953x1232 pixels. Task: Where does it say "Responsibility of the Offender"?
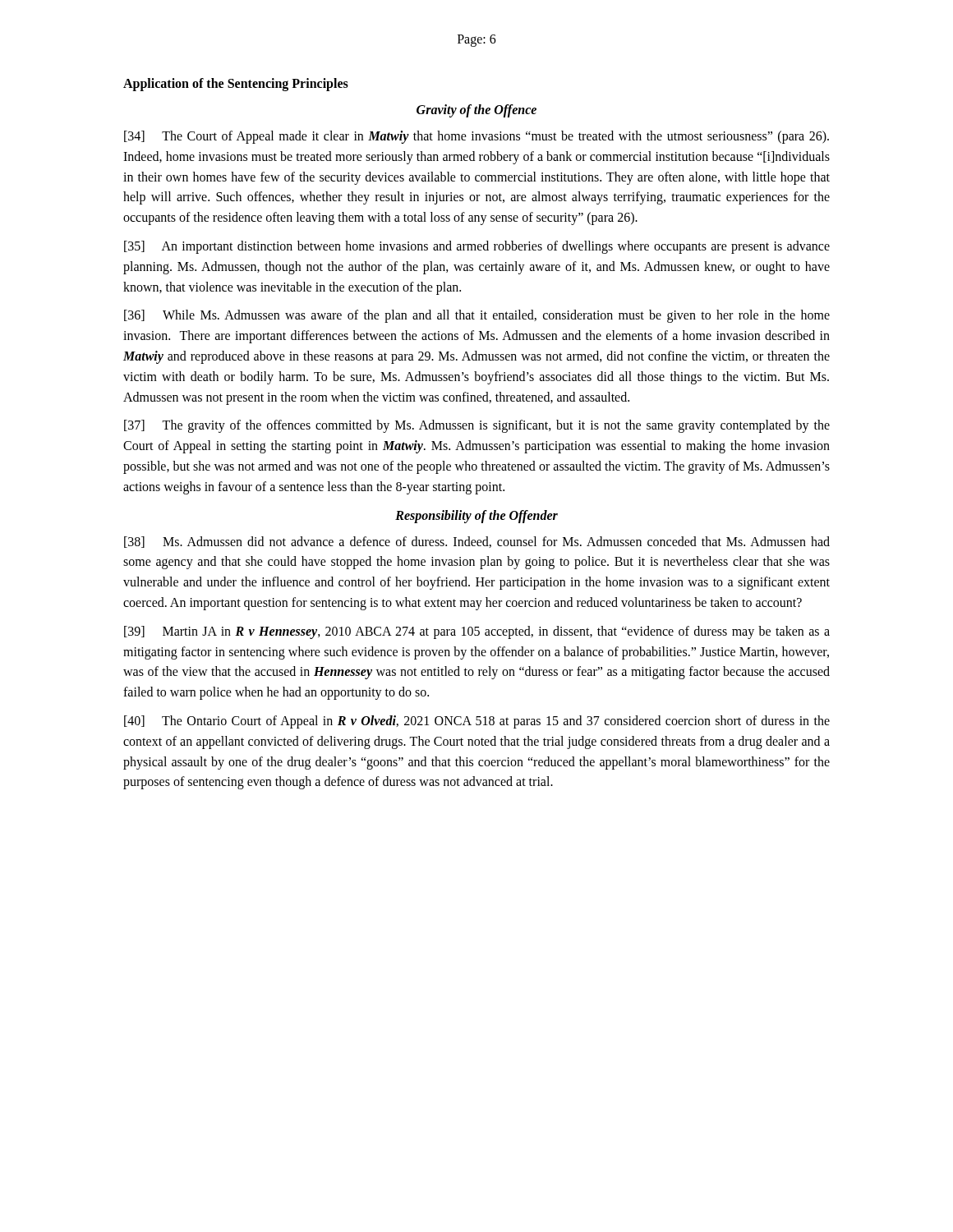click(x=476, y=515)
